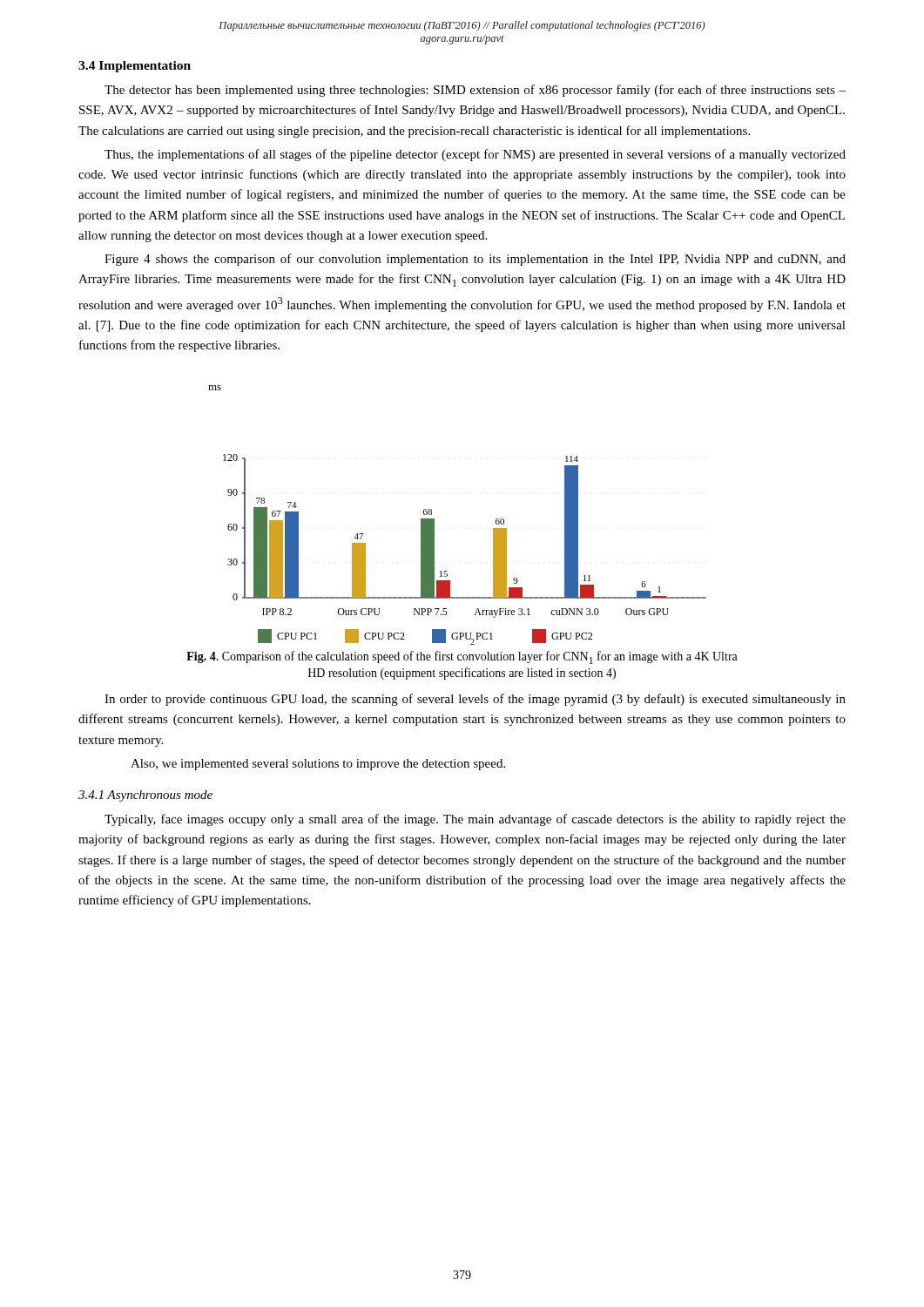924x1307 pixels.
Task: Locate the block of text that opens with "Figure 4 shows"
Action: pos(462,303)
